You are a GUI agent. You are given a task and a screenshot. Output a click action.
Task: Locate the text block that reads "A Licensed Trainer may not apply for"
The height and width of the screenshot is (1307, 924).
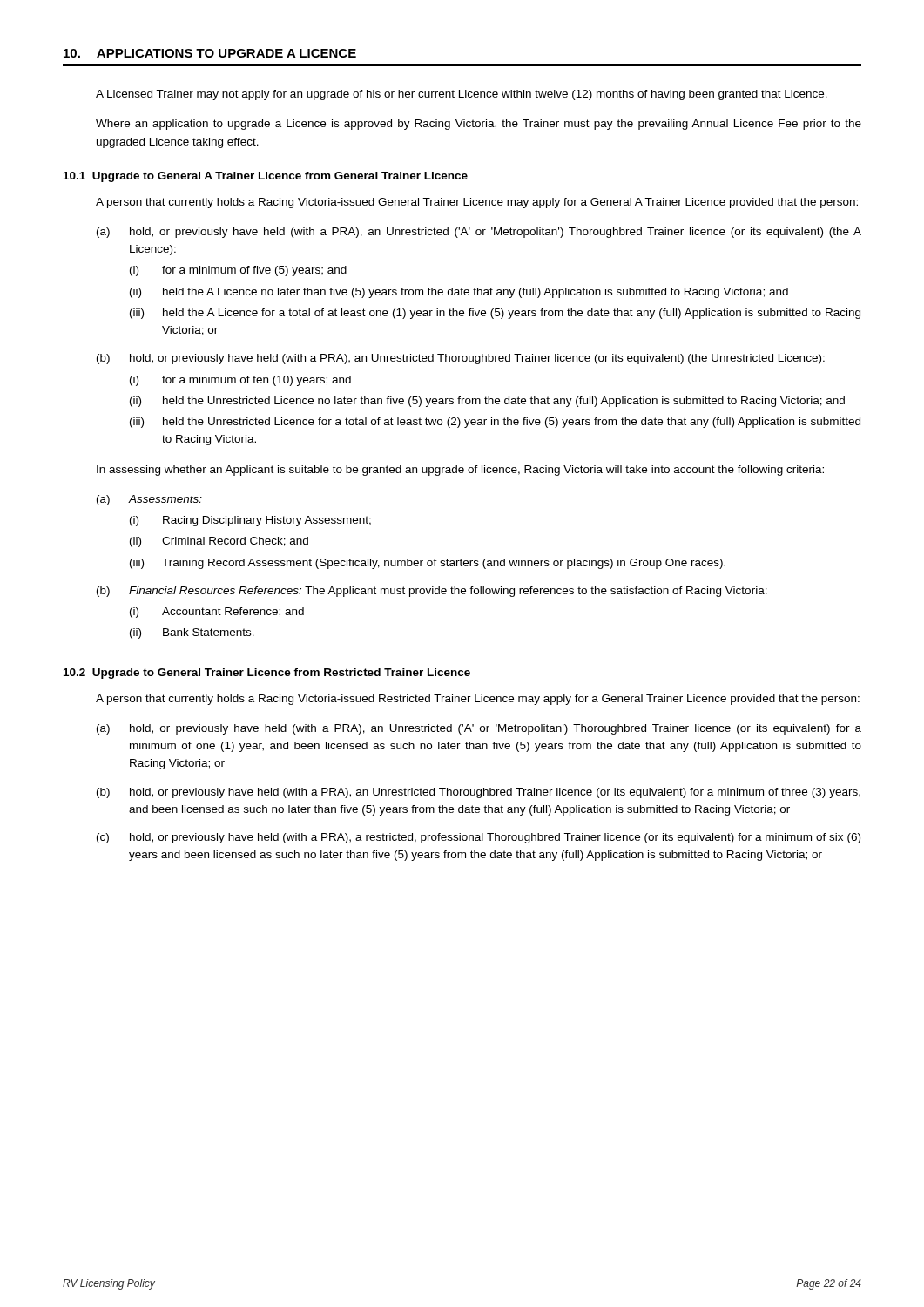pyautogui.click(x=462, y=94)
